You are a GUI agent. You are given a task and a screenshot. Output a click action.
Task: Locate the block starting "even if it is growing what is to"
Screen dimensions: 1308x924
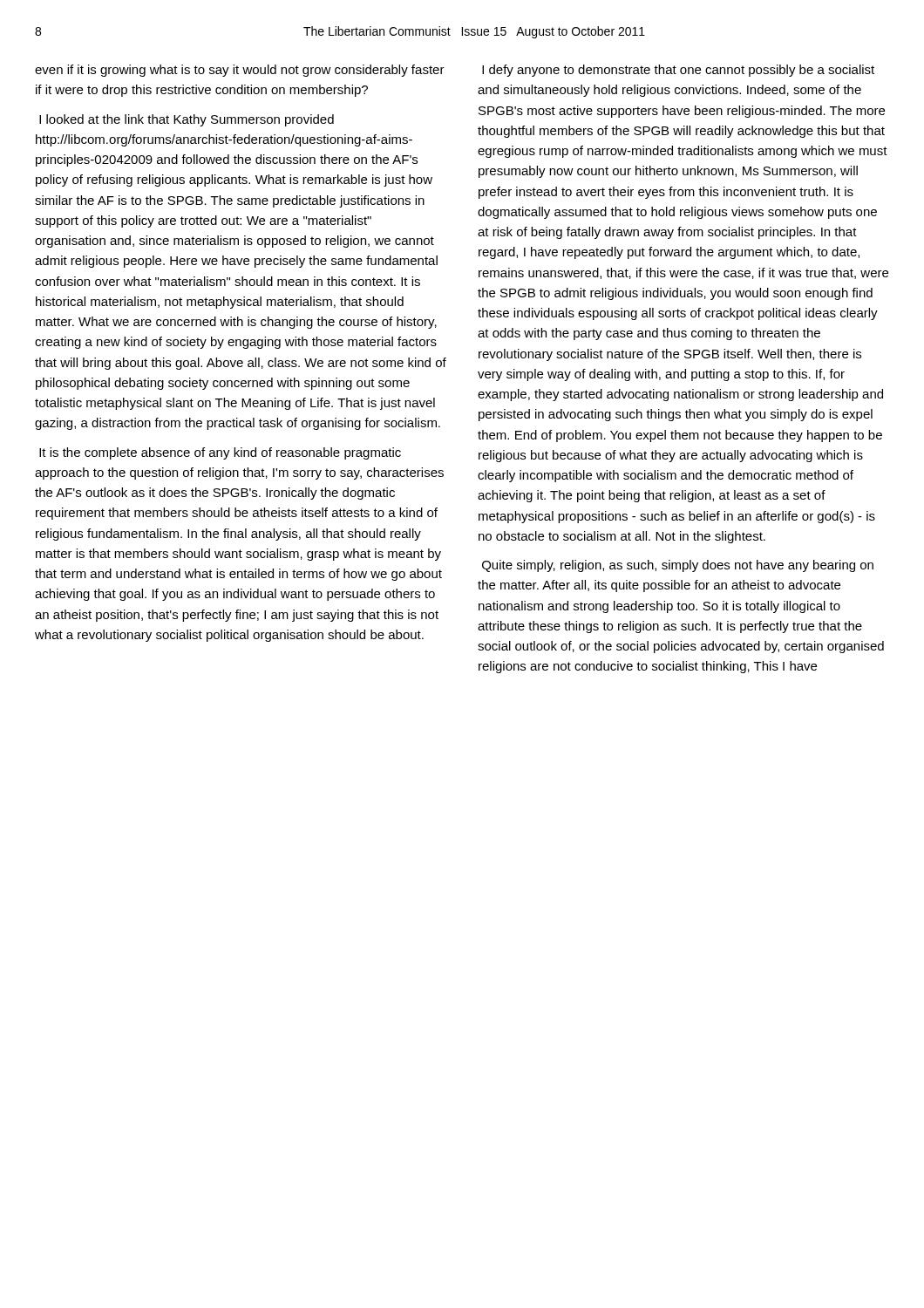[241, 352]
